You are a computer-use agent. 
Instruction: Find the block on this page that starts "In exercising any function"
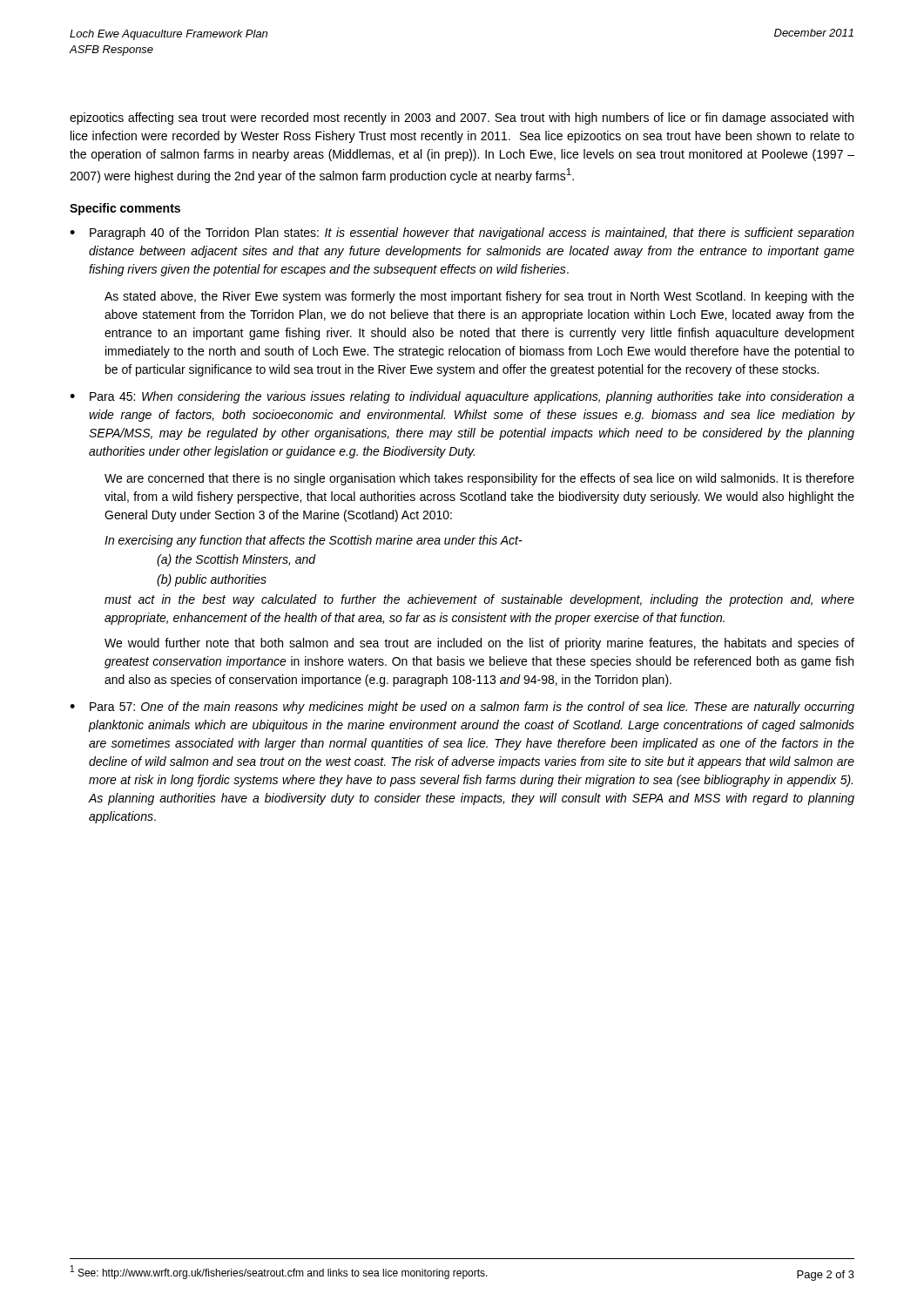pos(314,541)
